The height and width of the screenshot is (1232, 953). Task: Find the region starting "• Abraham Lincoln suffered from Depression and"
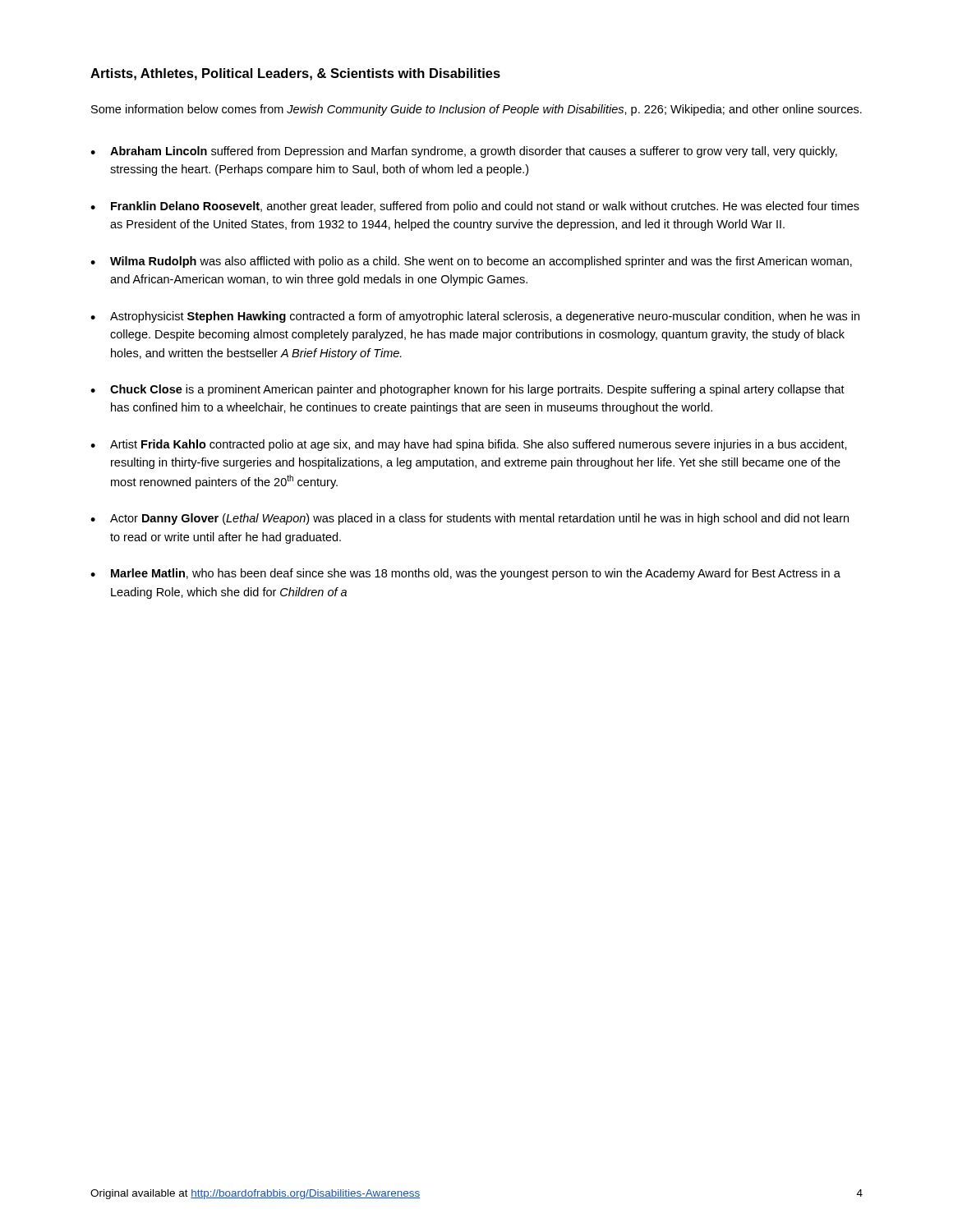coord(476,160)
